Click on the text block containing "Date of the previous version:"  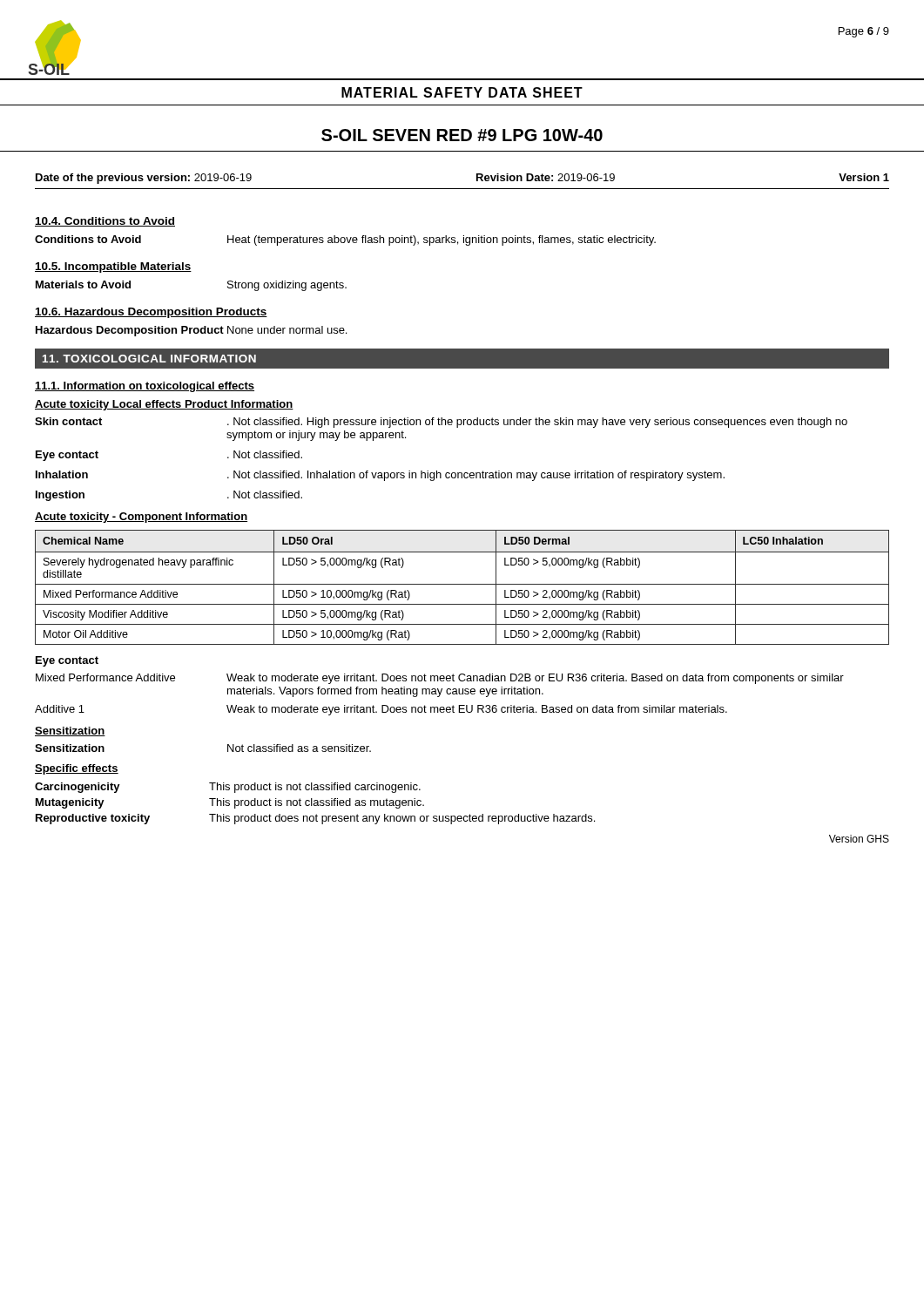tap(143, 177)
